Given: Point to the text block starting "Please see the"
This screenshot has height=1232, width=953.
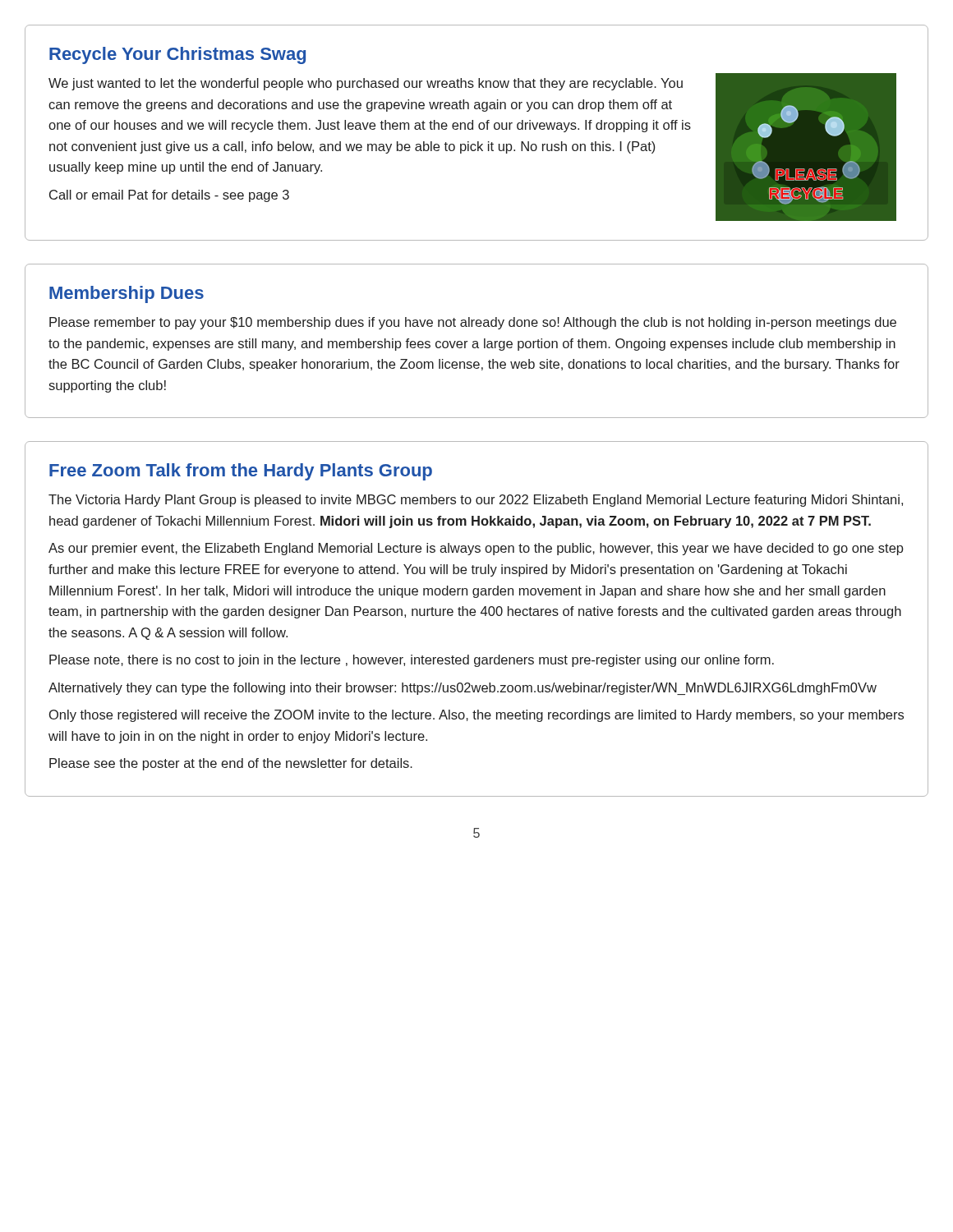Looking at the screenshot, I should [231, 763].
